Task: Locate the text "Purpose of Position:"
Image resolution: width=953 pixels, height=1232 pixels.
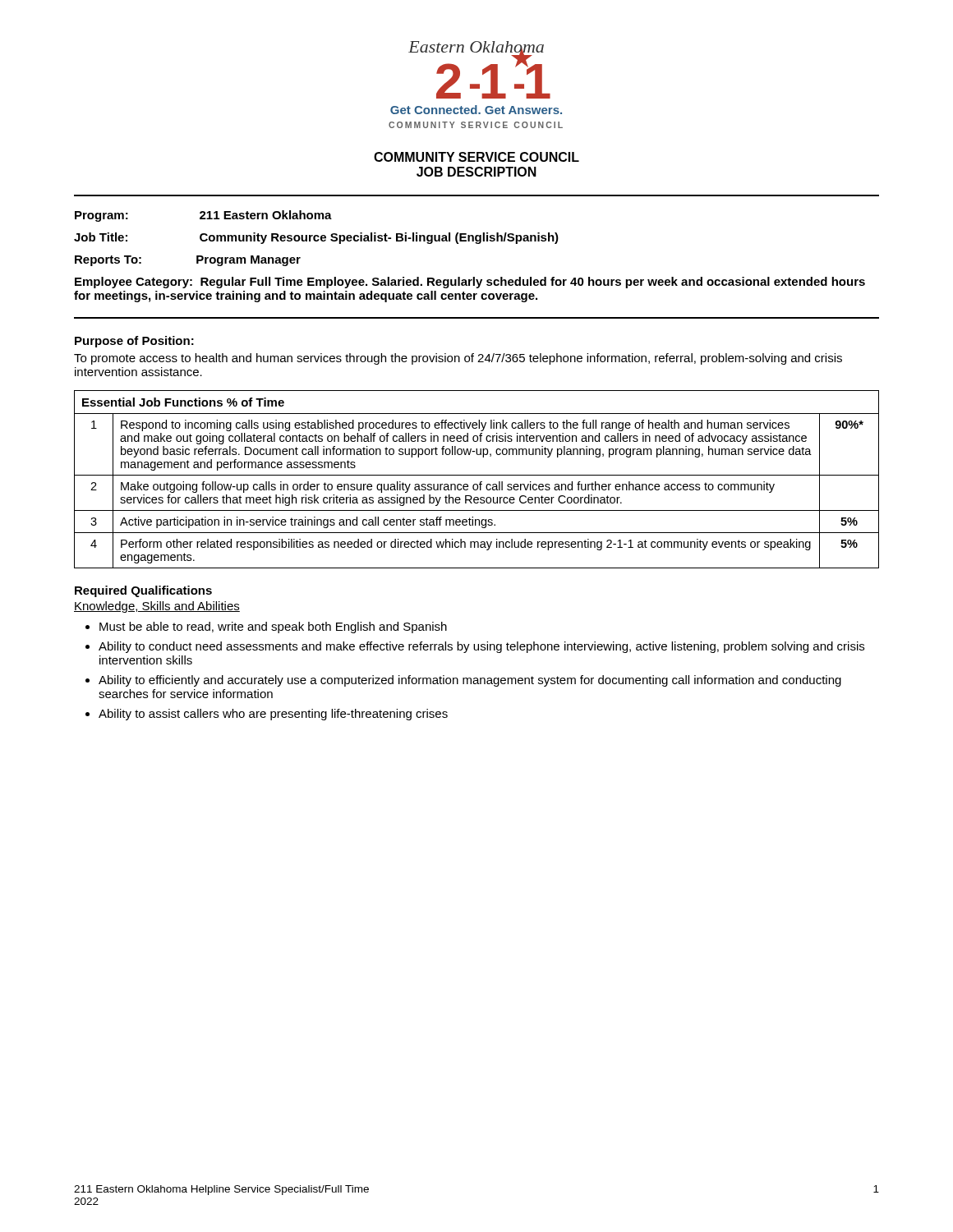Action: (134, 340)
